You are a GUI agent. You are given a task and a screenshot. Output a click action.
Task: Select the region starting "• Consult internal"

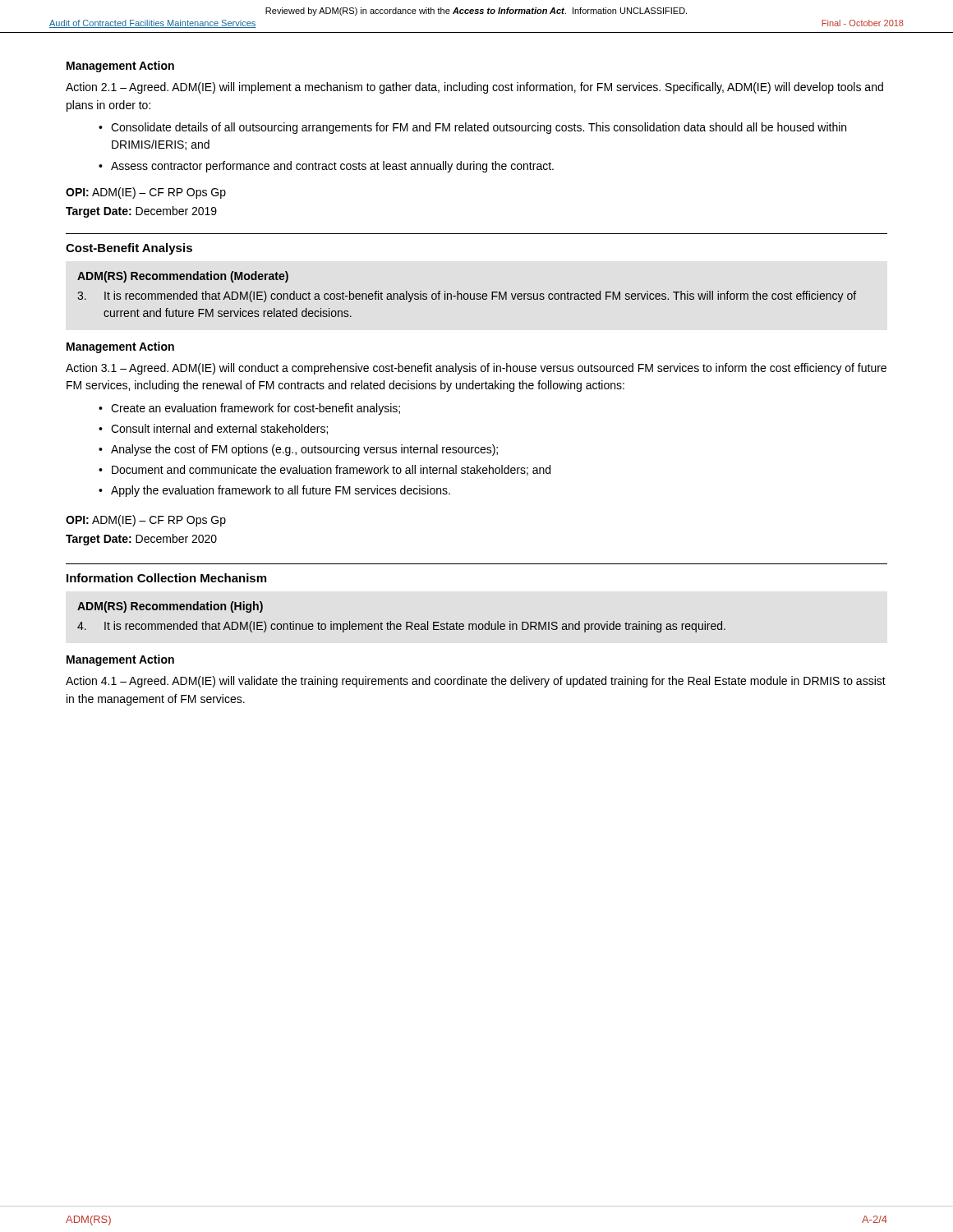pos(214,429)
